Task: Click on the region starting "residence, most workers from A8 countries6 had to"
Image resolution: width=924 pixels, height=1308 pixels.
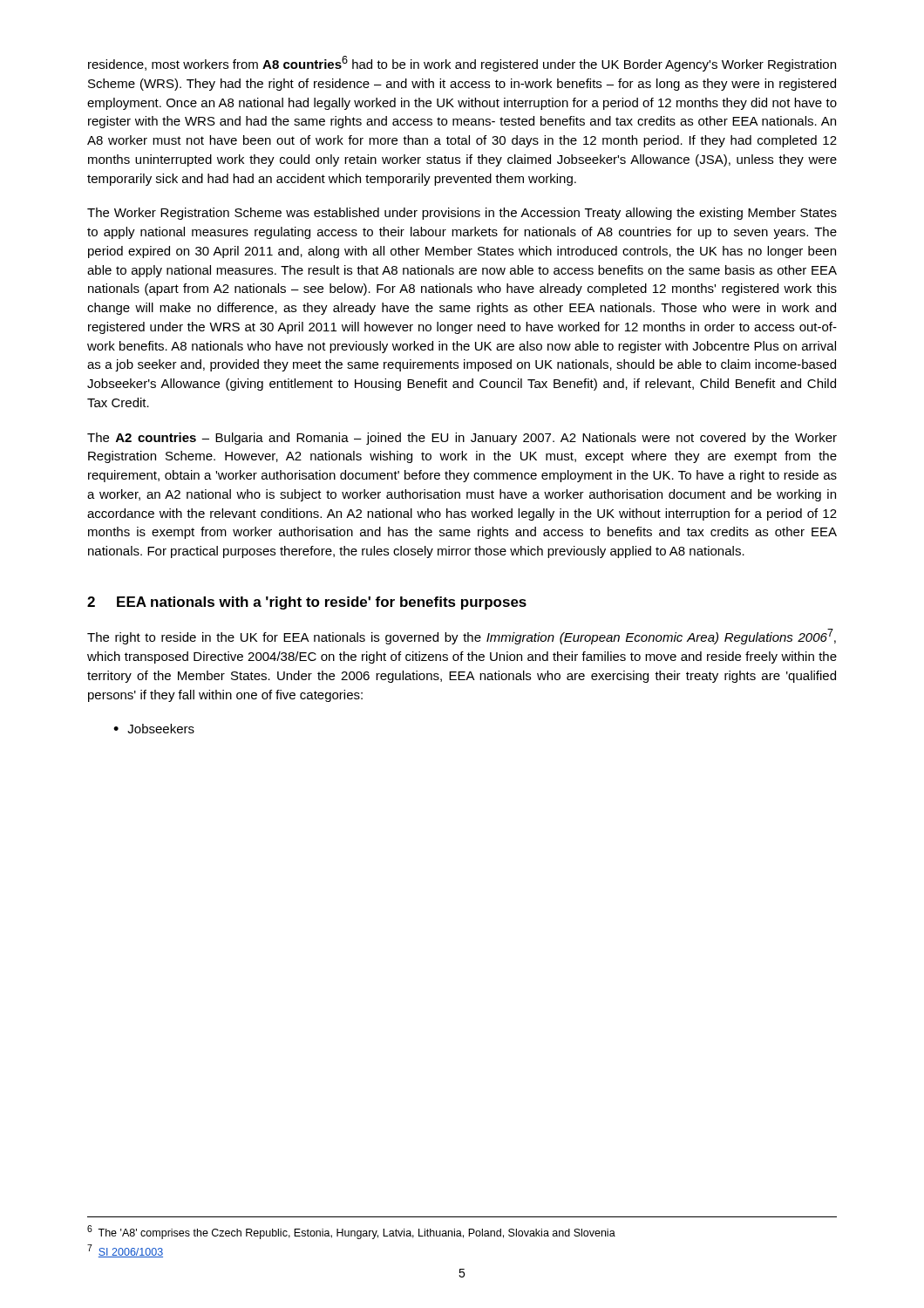Action: [x=462, y=120]
